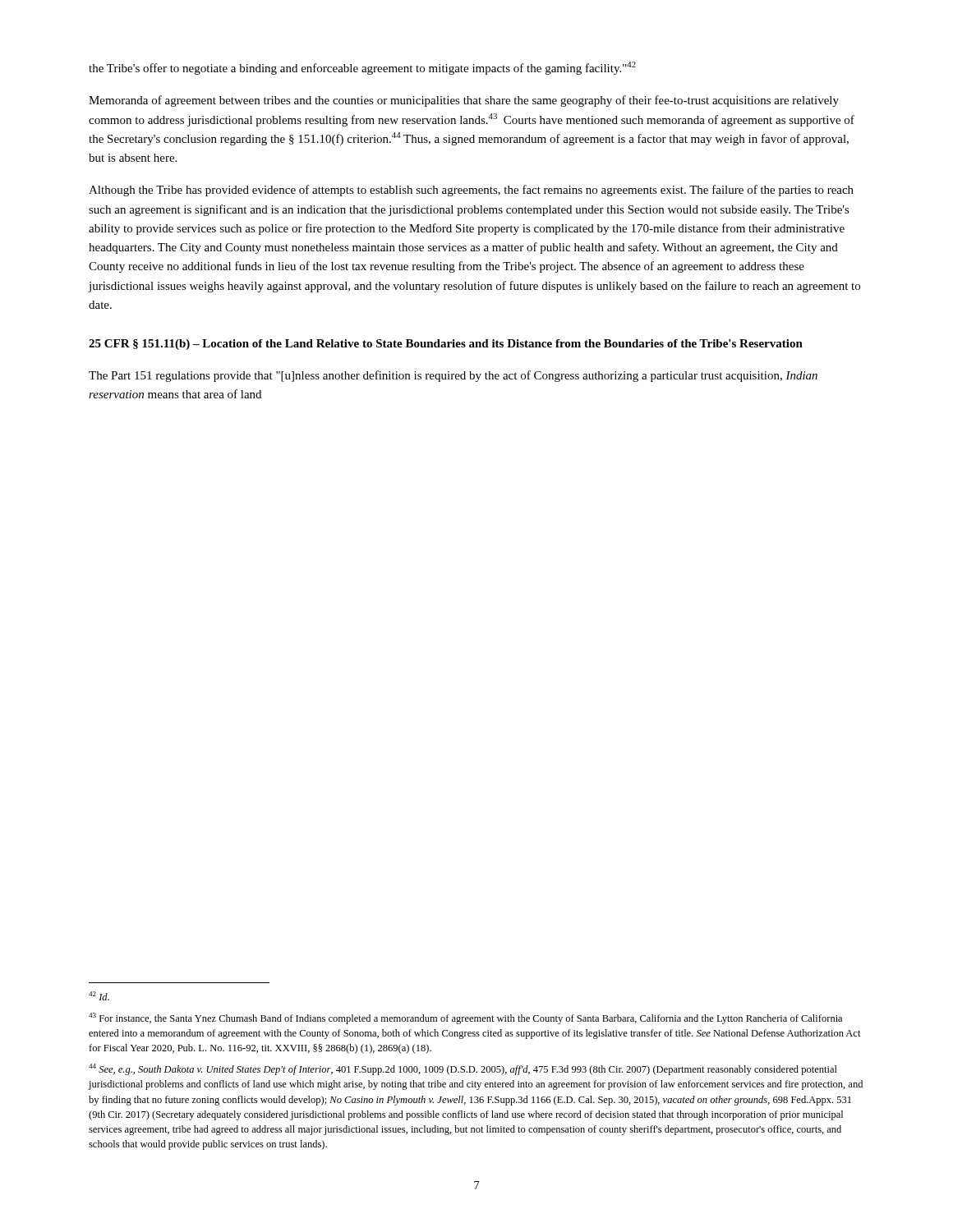The image size is (953, 1232).
Task: Click on the element starting "42 Id."
Action: pos(99,996)
